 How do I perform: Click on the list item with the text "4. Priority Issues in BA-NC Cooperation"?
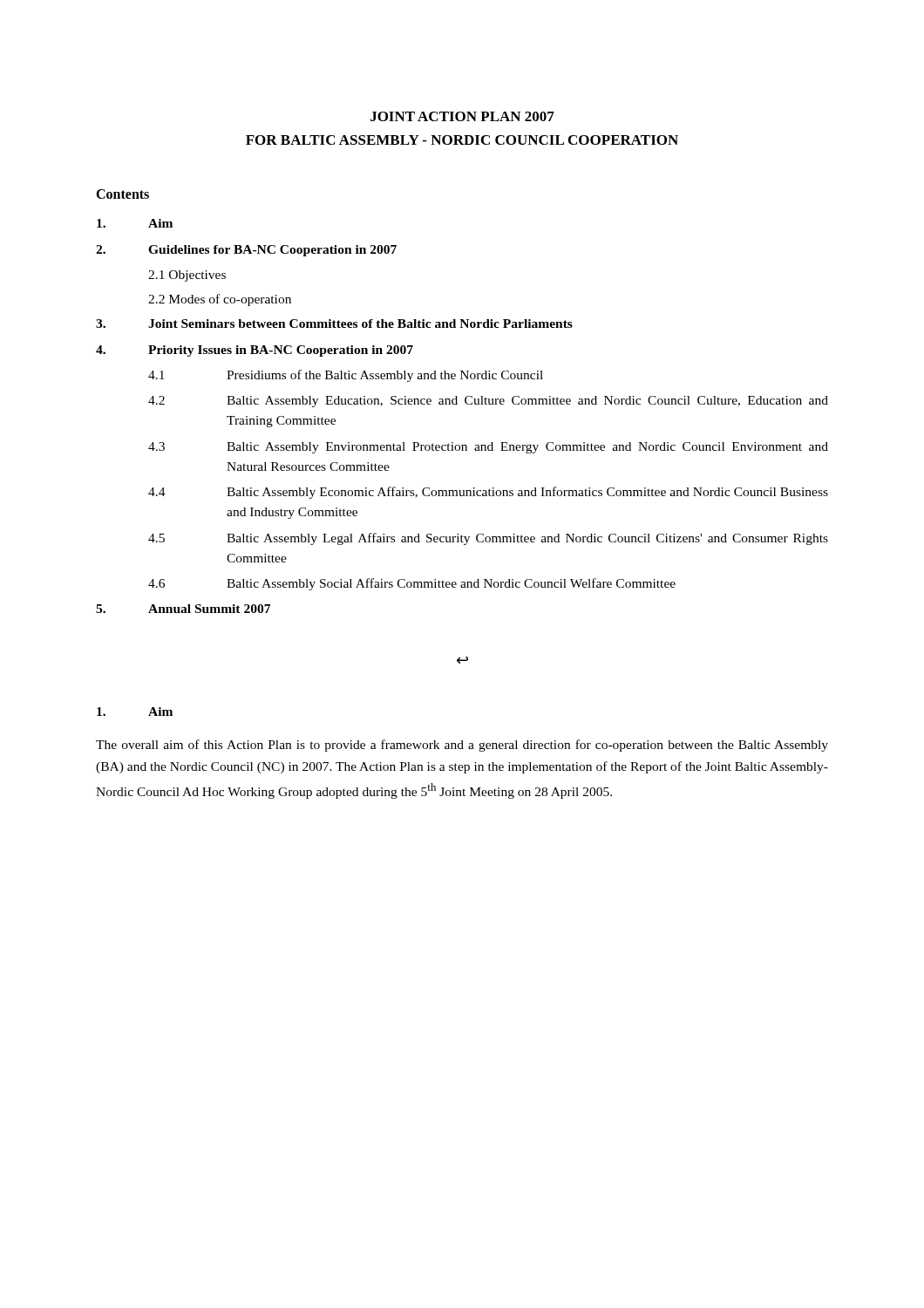[x=255, y=351]
